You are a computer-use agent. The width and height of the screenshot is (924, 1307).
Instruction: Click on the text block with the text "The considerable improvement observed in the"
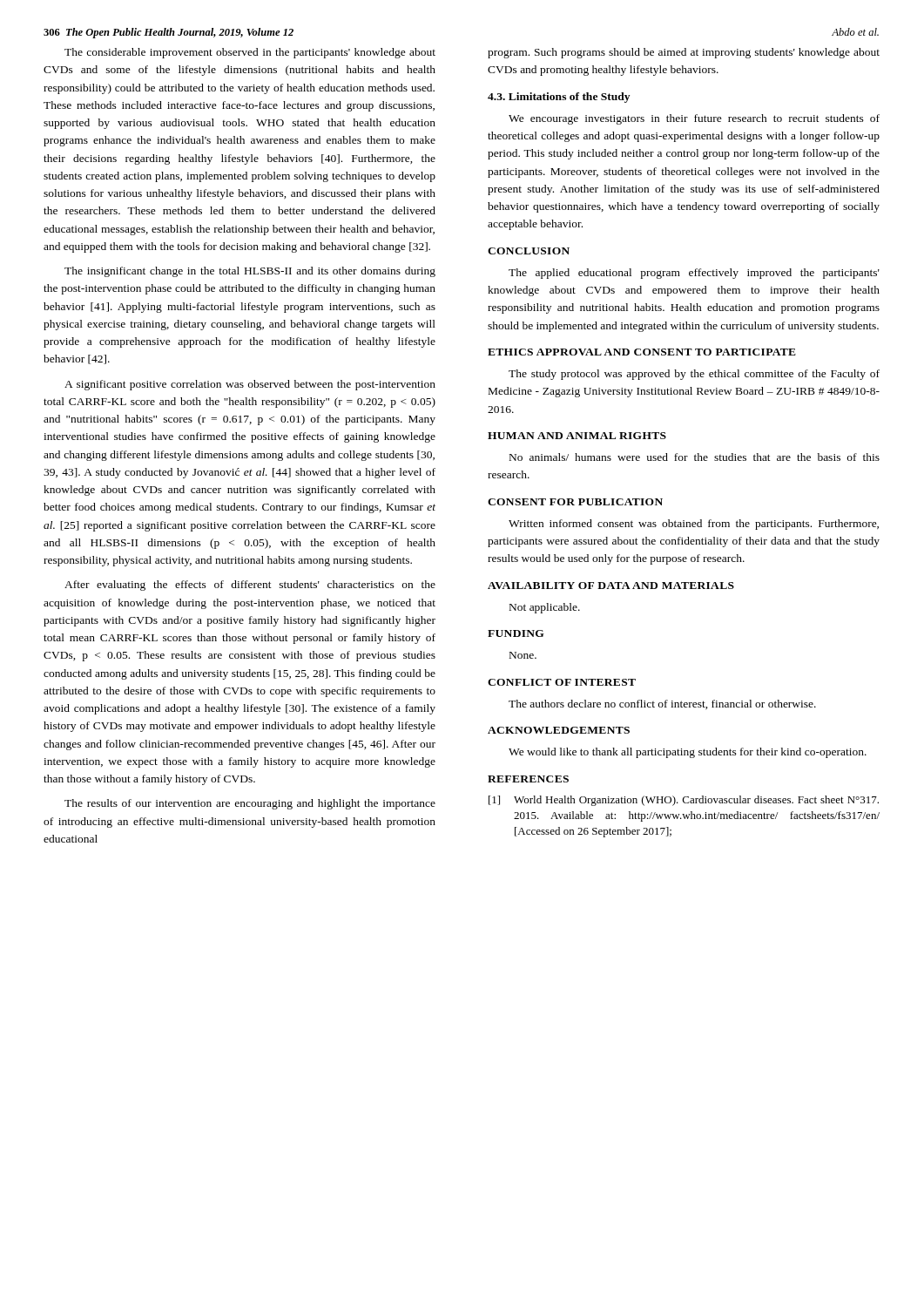(240, 149)
